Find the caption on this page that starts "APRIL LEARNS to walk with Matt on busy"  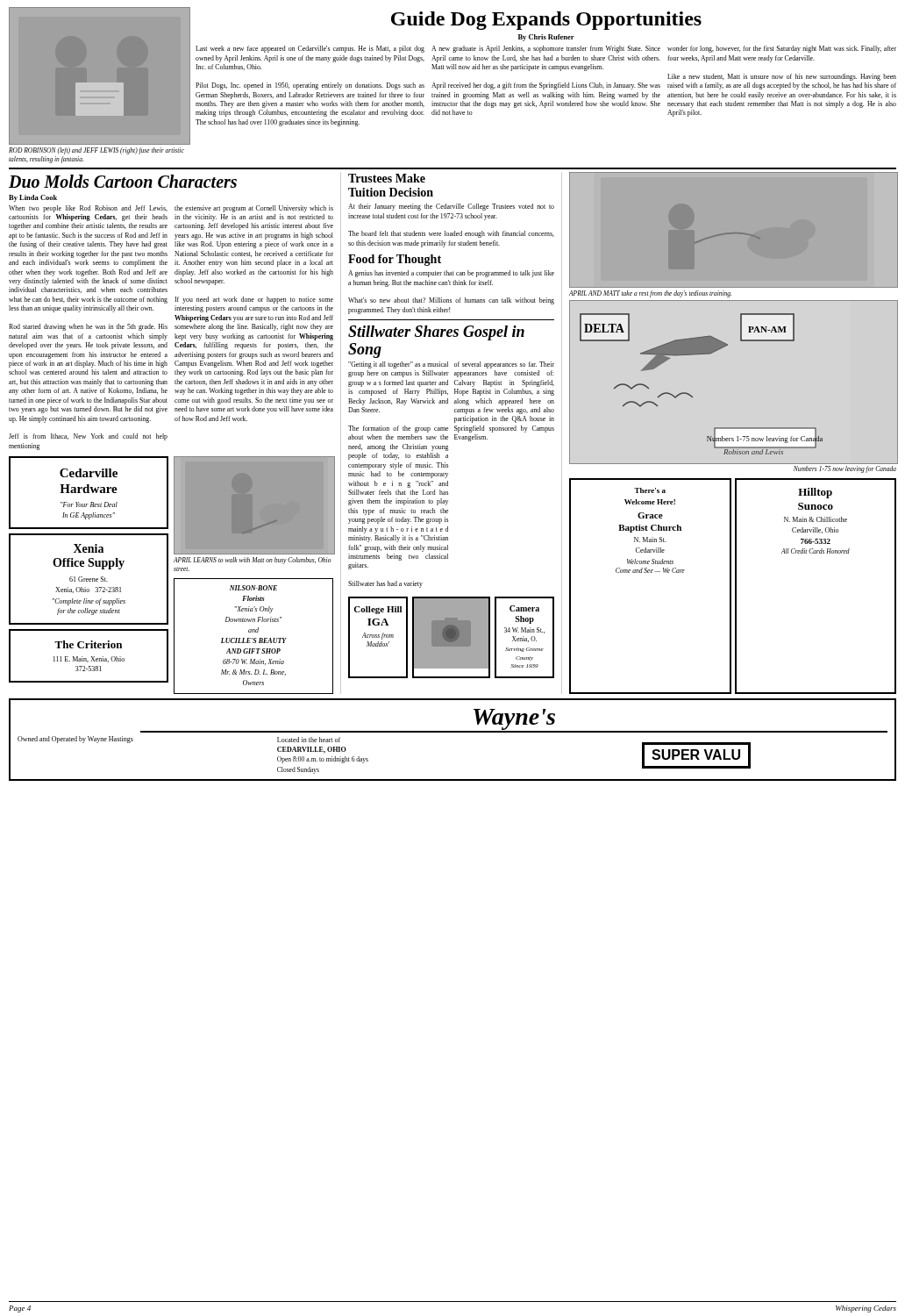pyautogui.click(x=252, y=565)
